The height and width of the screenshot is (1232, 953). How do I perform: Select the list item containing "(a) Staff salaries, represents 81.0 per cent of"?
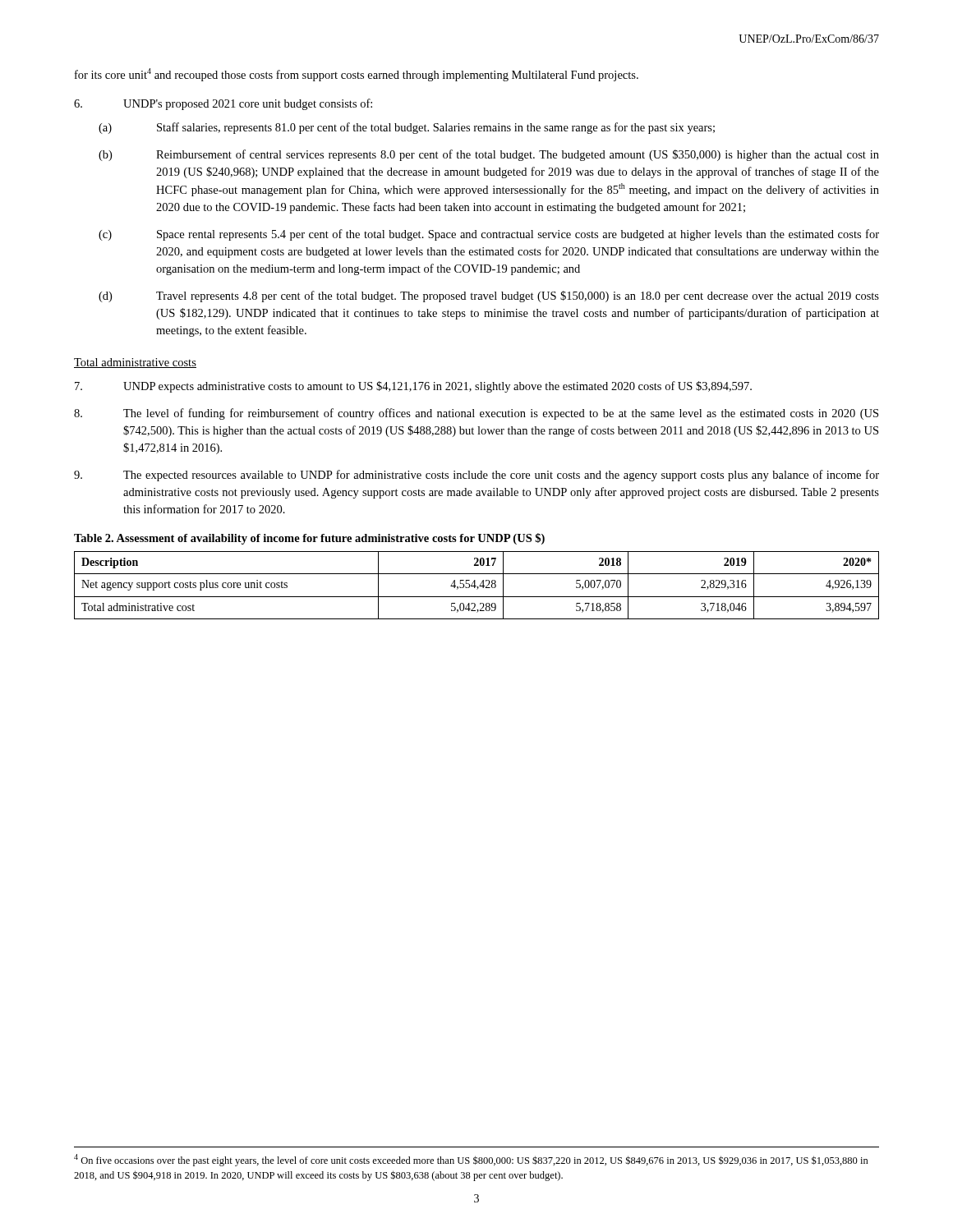point(489,128)
